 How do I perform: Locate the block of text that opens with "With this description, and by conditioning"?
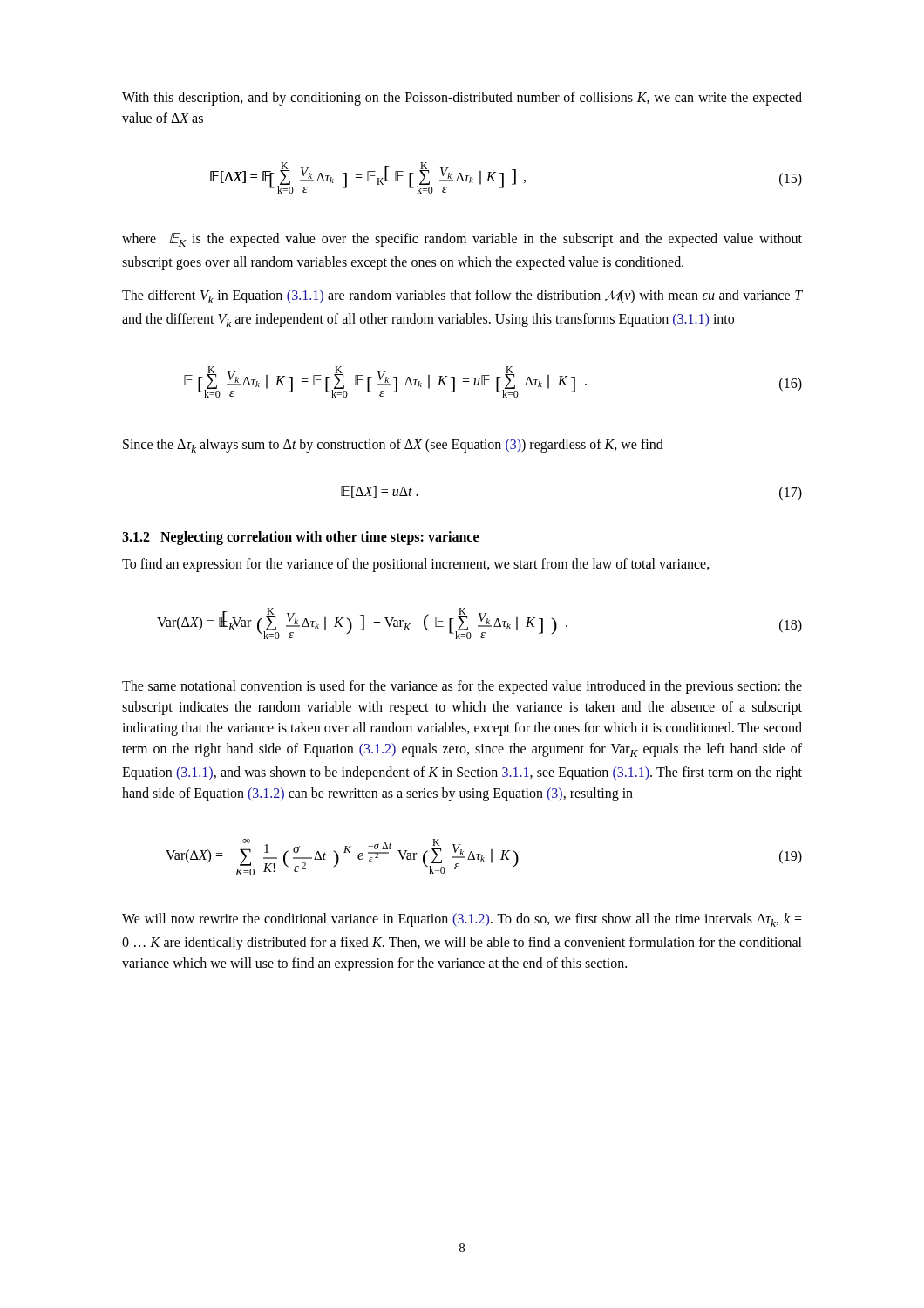click(462, 108)
